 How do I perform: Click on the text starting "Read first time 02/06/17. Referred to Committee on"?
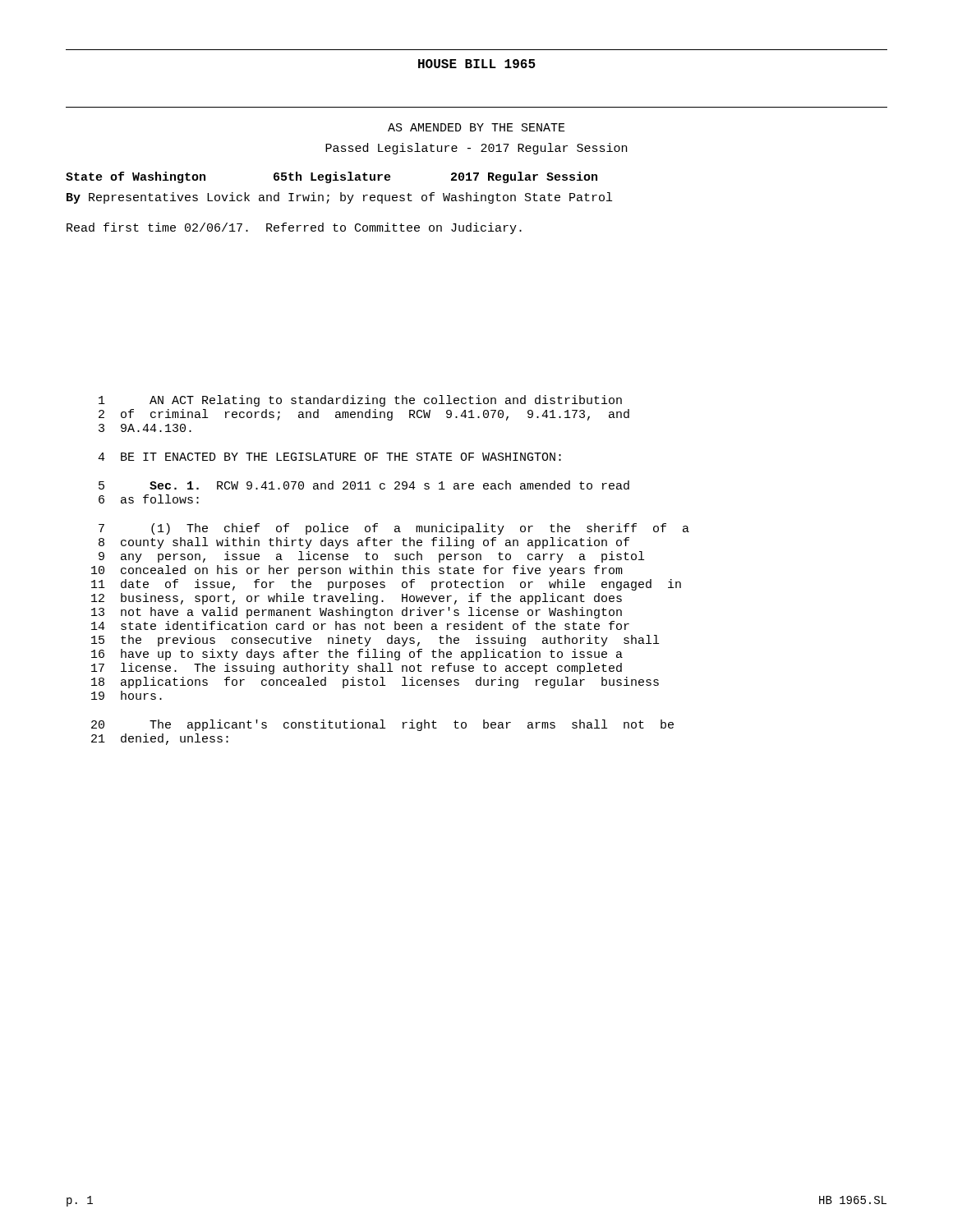(295, 229)
